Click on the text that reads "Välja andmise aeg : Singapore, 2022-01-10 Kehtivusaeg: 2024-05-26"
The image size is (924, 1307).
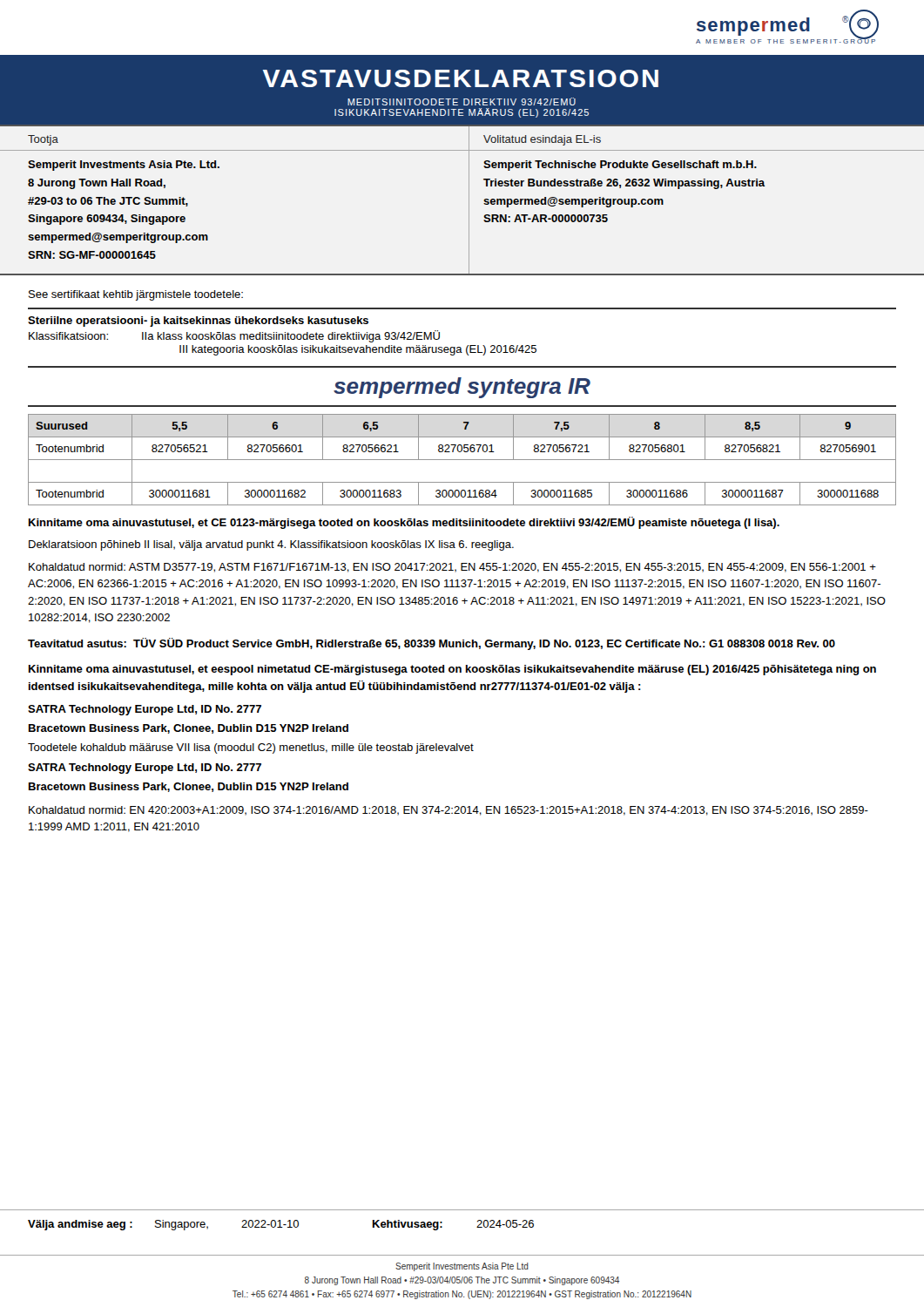coord(281,1224)
